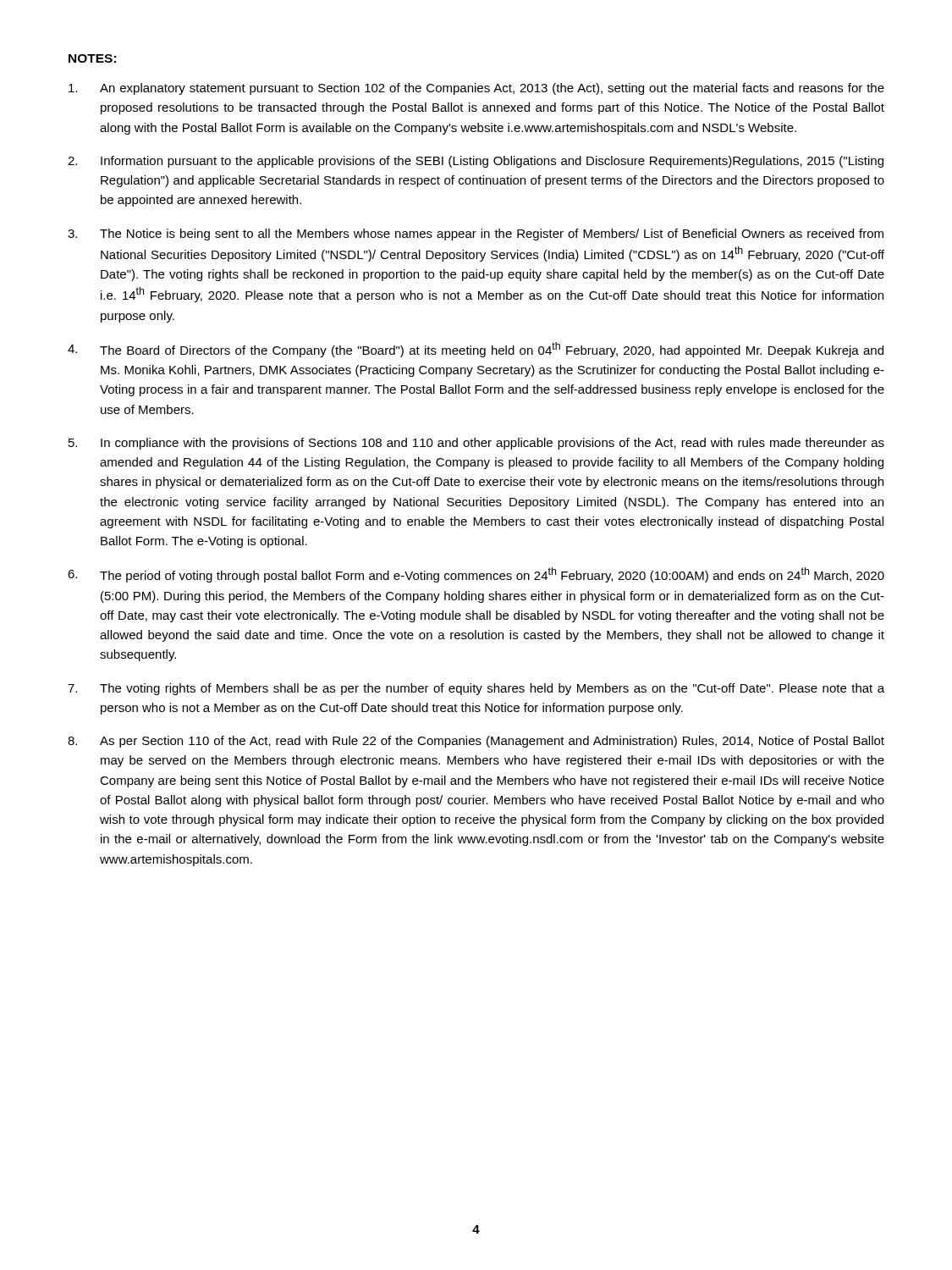Find the list item with the text "6. The period"
This screenshot has width=952, height=1270.
pyautogui.click(x=476, y=614)
